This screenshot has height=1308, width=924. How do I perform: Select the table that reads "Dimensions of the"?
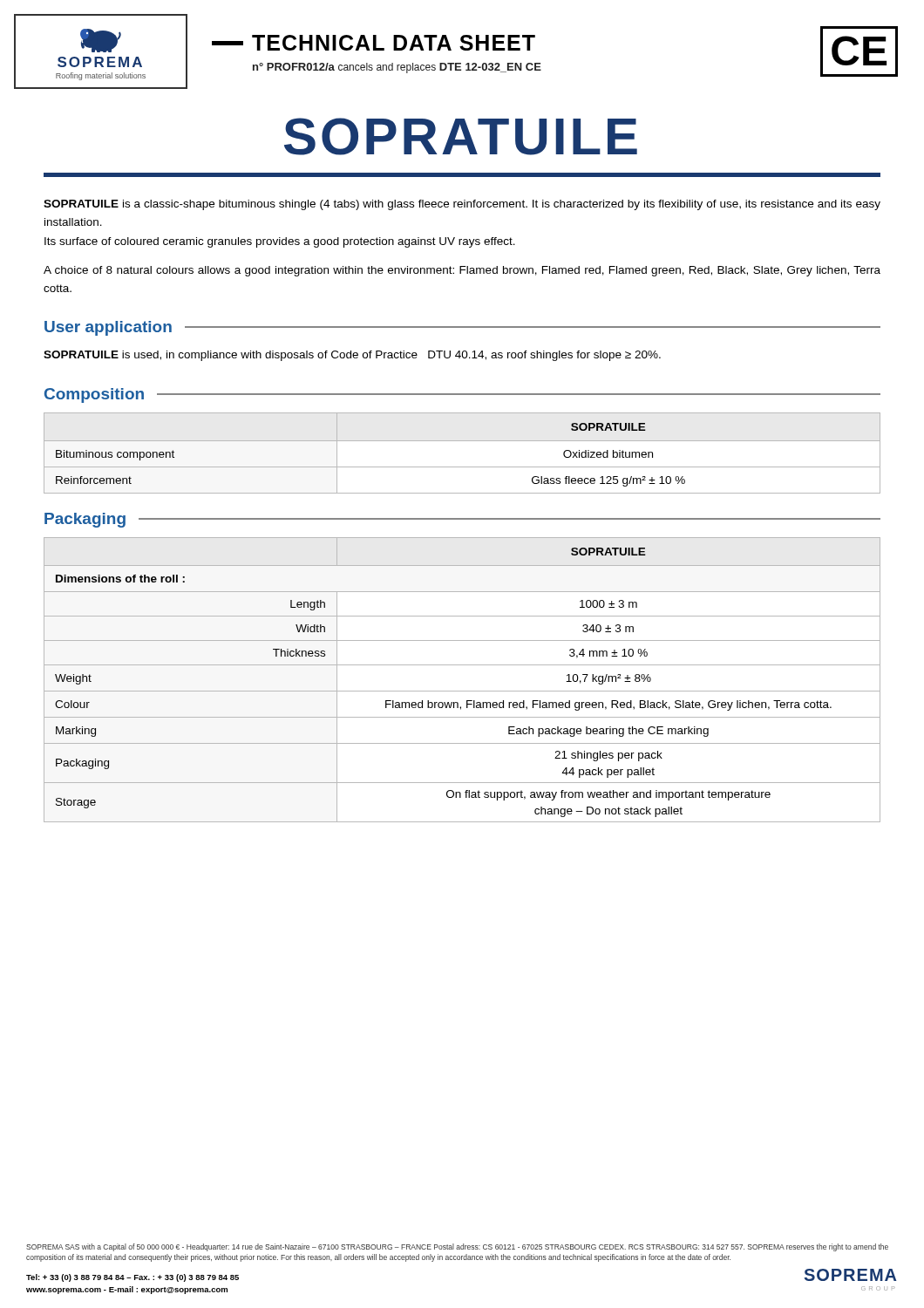pos(462,680)
